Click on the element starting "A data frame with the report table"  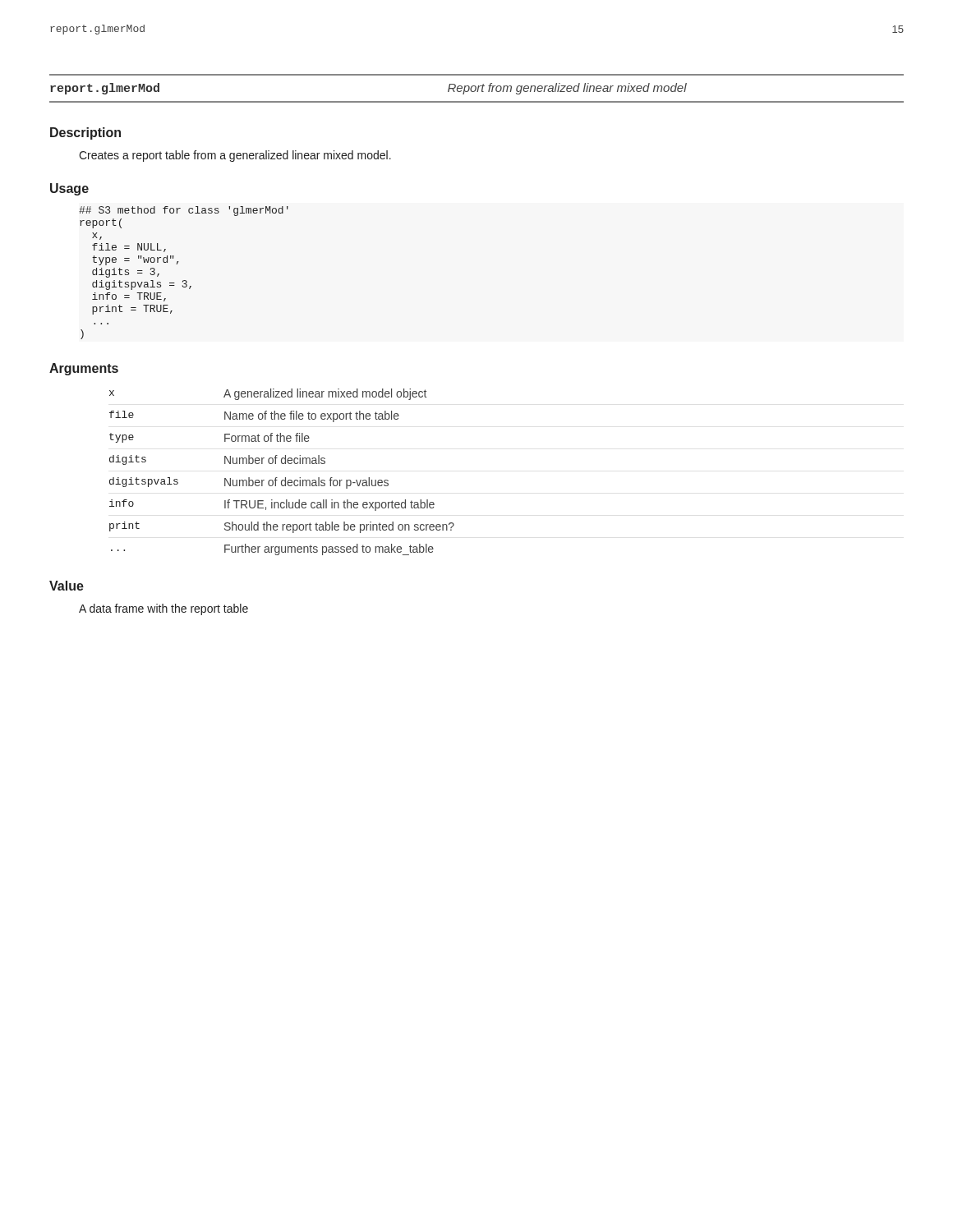(164, 609)
